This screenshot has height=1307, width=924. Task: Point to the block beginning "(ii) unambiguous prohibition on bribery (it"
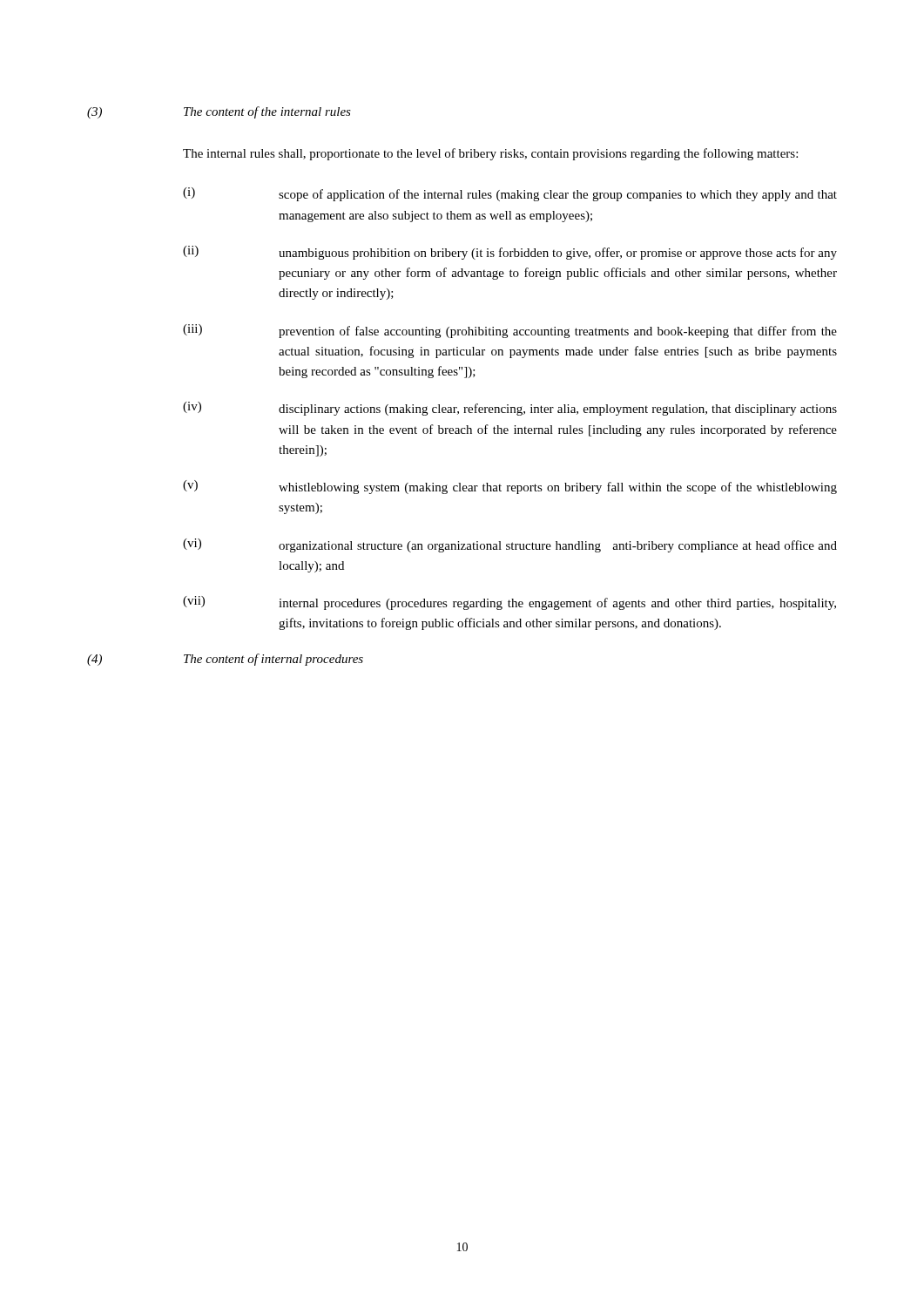click(510, 273)
